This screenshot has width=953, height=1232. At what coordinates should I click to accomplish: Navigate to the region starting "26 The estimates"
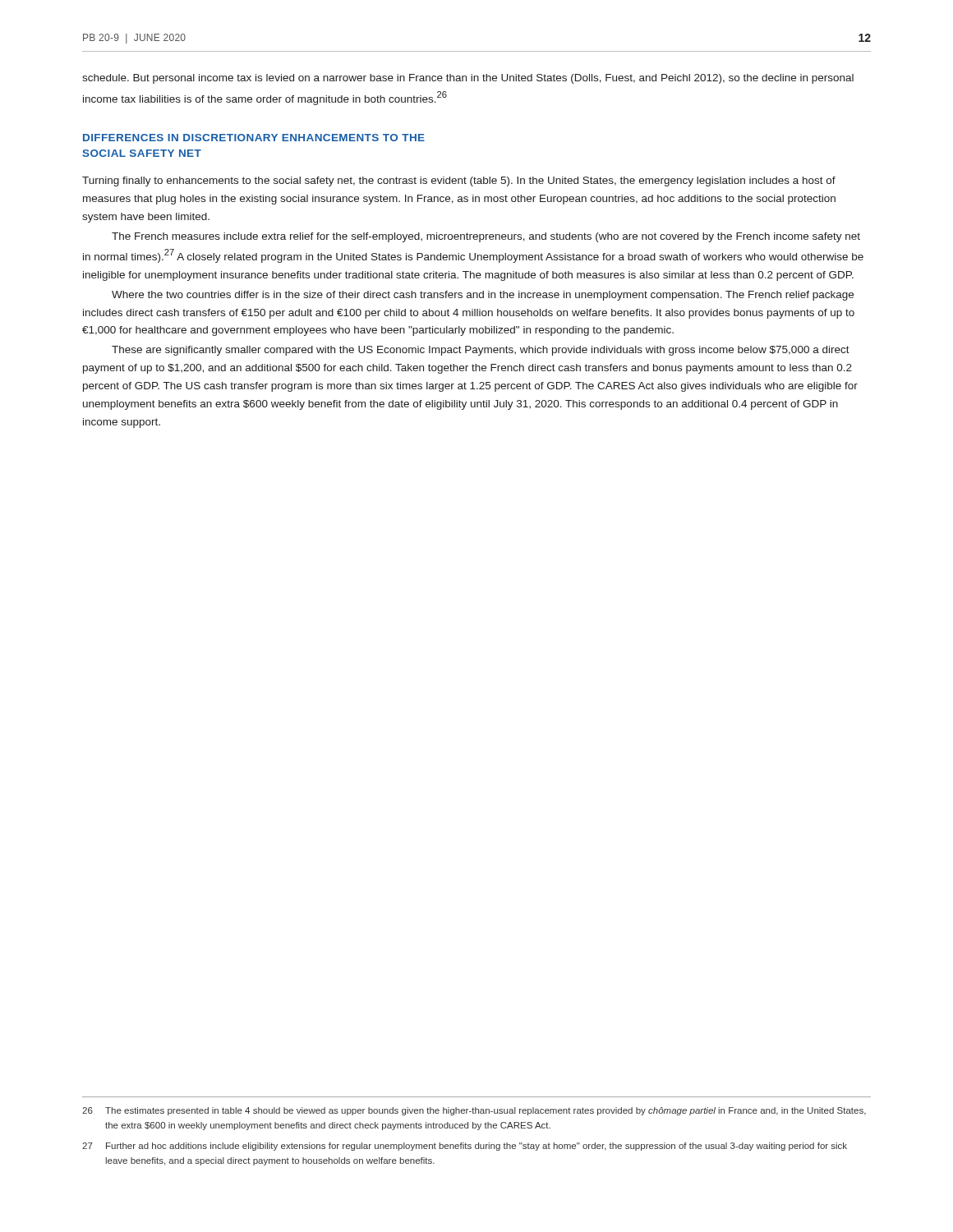476,1118
